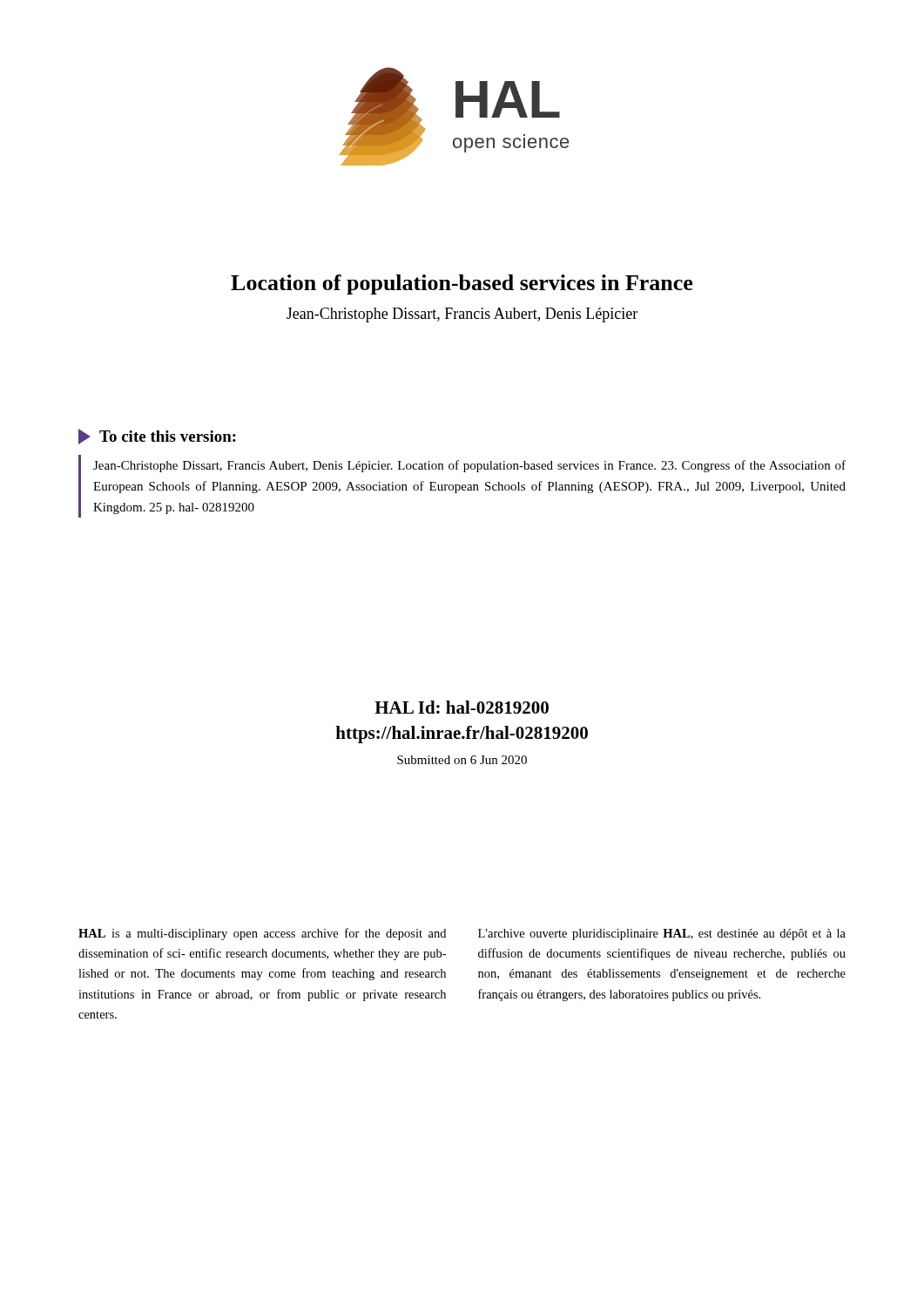Locate the title that says "Location of population-based services in France Jean-Christophe Dissart,"
Image resolution: width=924 pixels, height=1307 pixels.
coord(462,297)
